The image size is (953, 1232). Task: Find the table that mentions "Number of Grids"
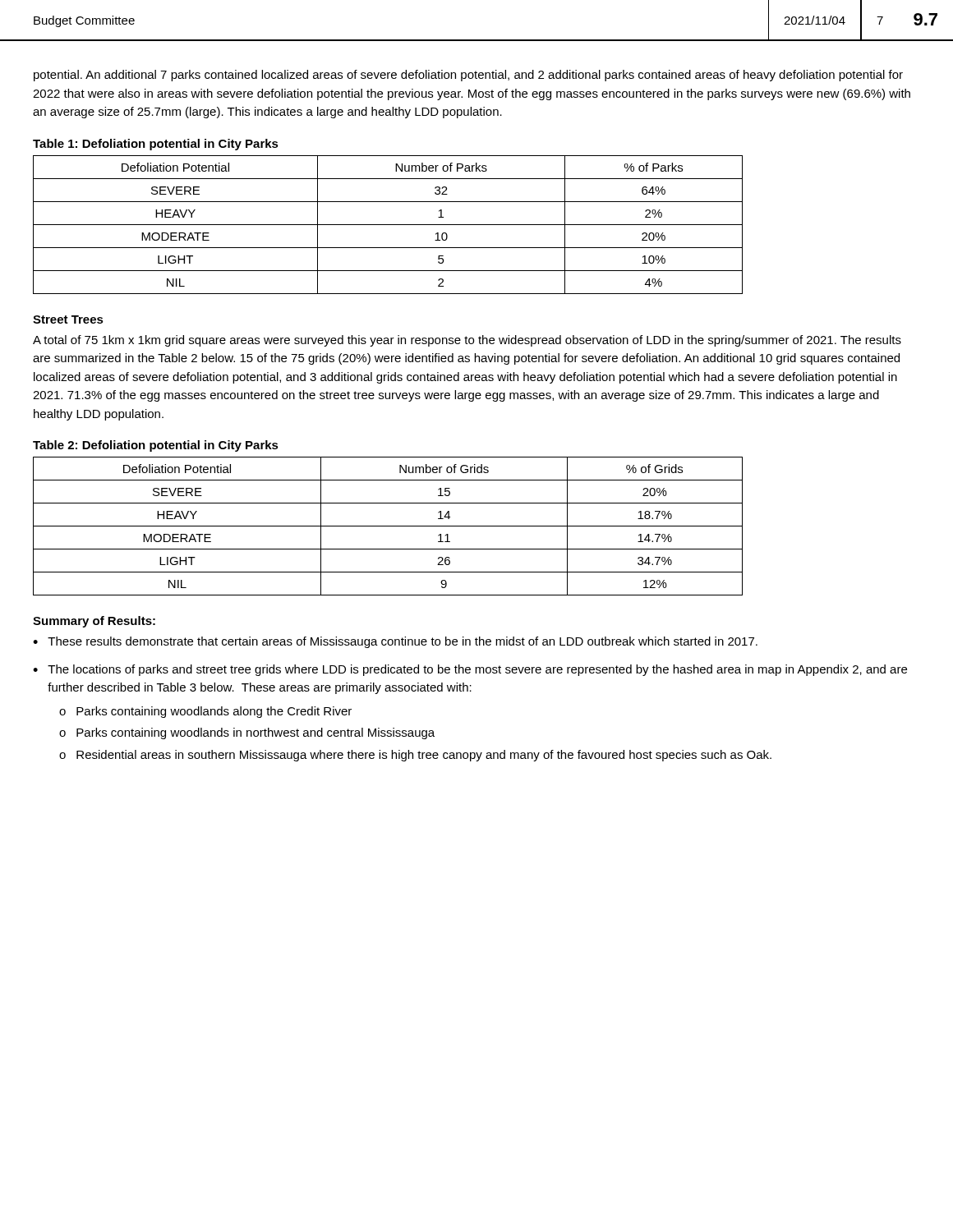(476, 526)
